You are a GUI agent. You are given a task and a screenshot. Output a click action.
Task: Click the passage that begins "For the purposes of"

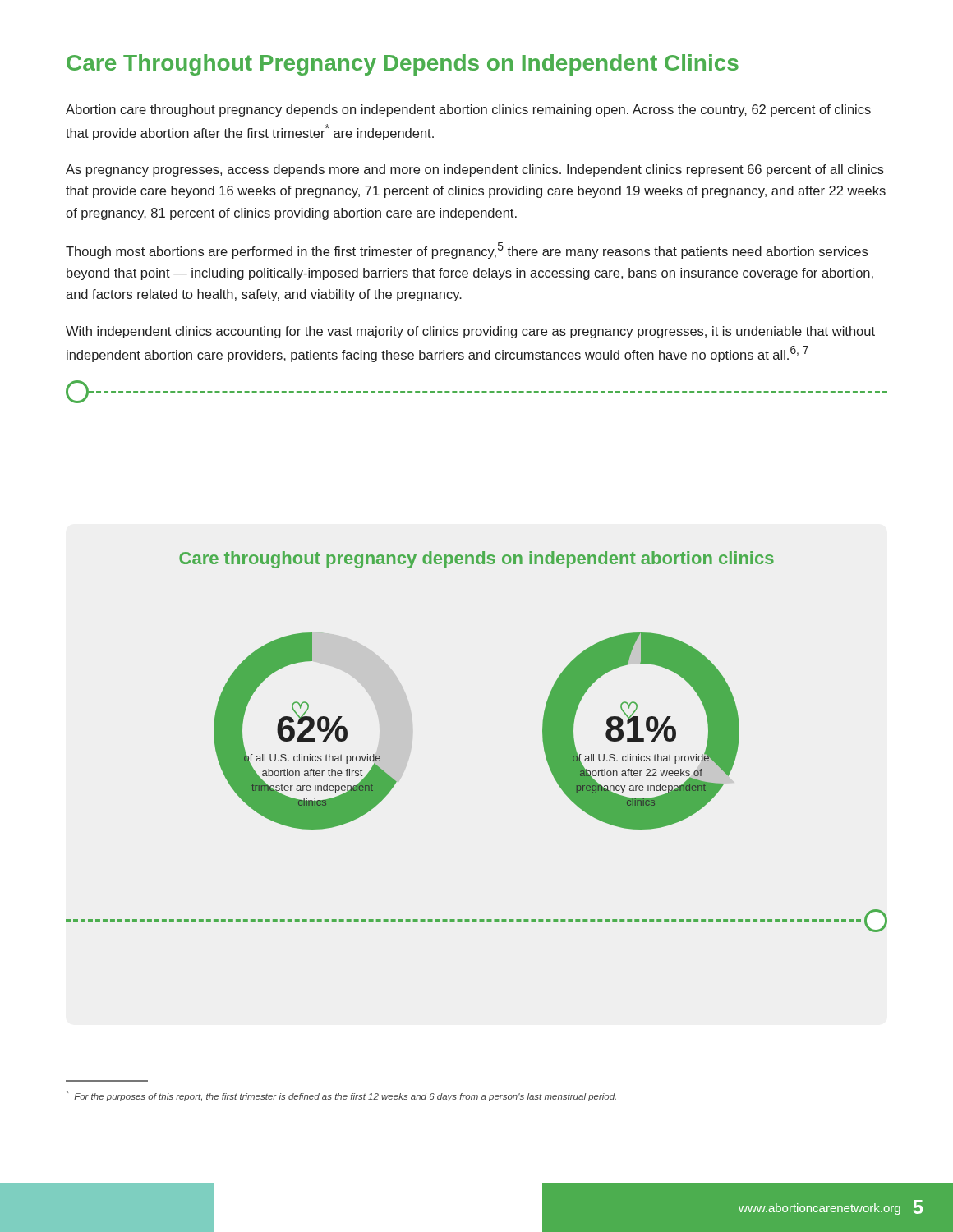[x=476, y=1092]
